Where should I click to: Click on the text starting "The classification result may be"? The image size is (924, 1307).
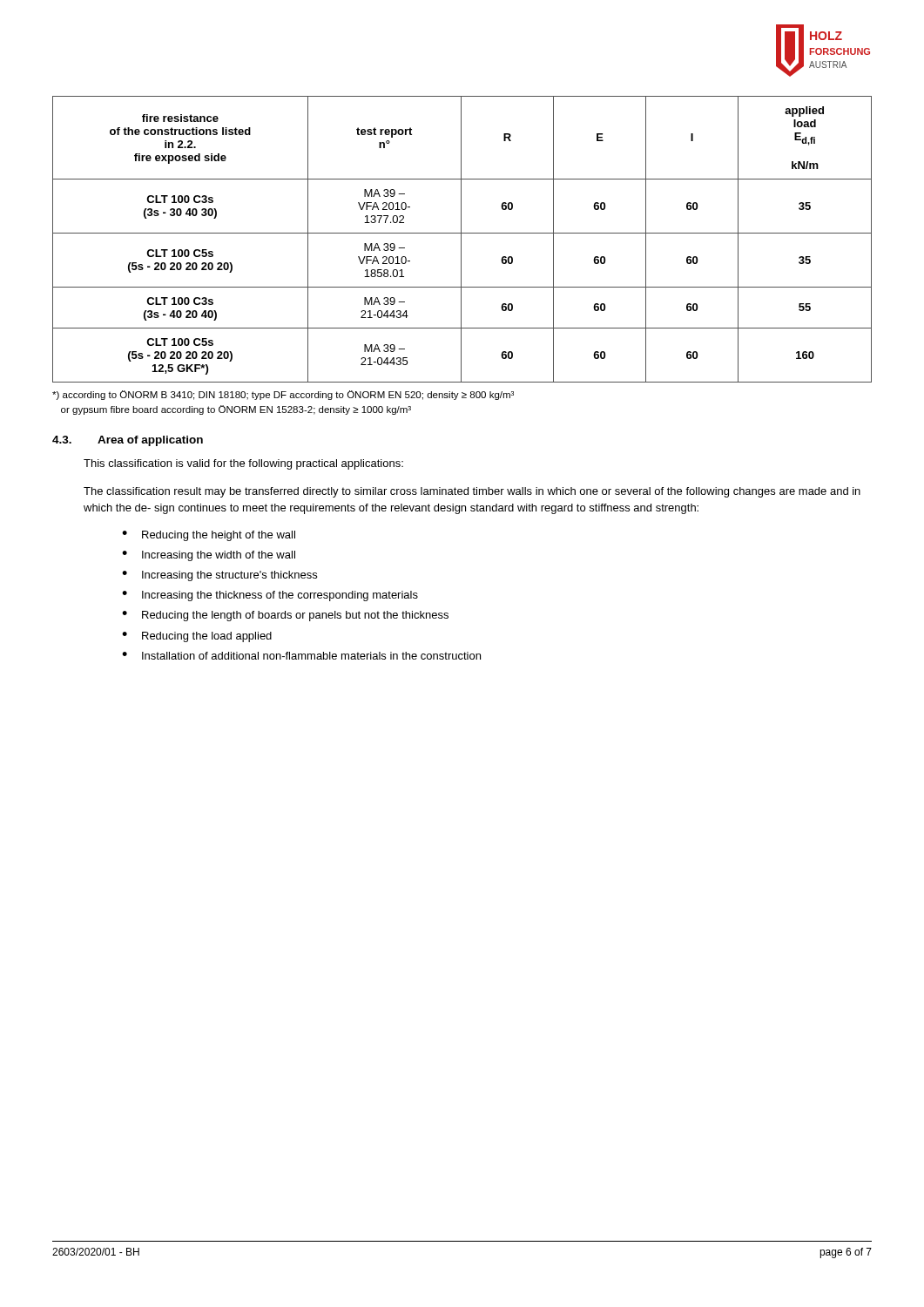(472, 499)
